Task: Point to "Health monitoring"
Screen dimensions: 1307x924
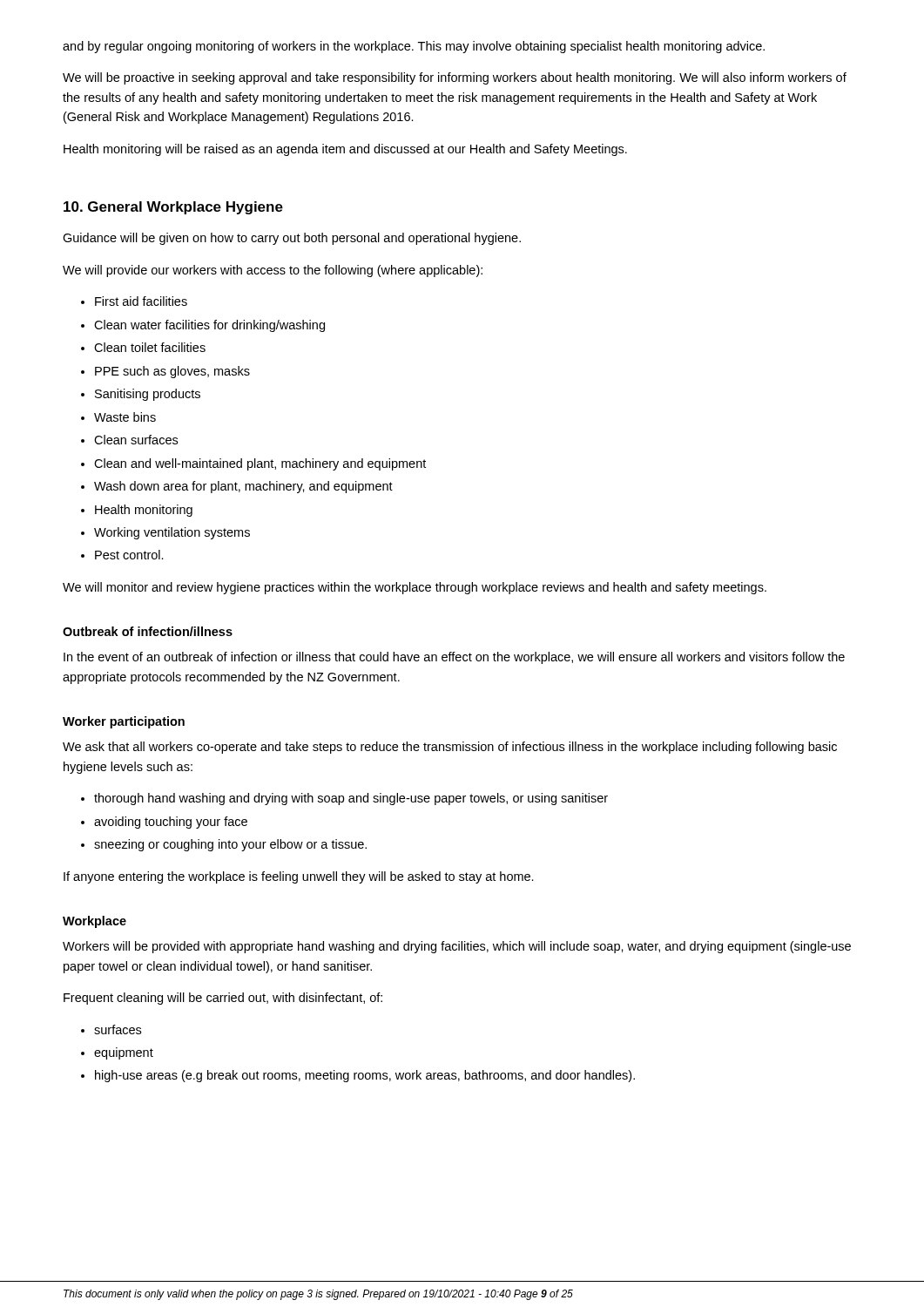Action: click(137, 511)
